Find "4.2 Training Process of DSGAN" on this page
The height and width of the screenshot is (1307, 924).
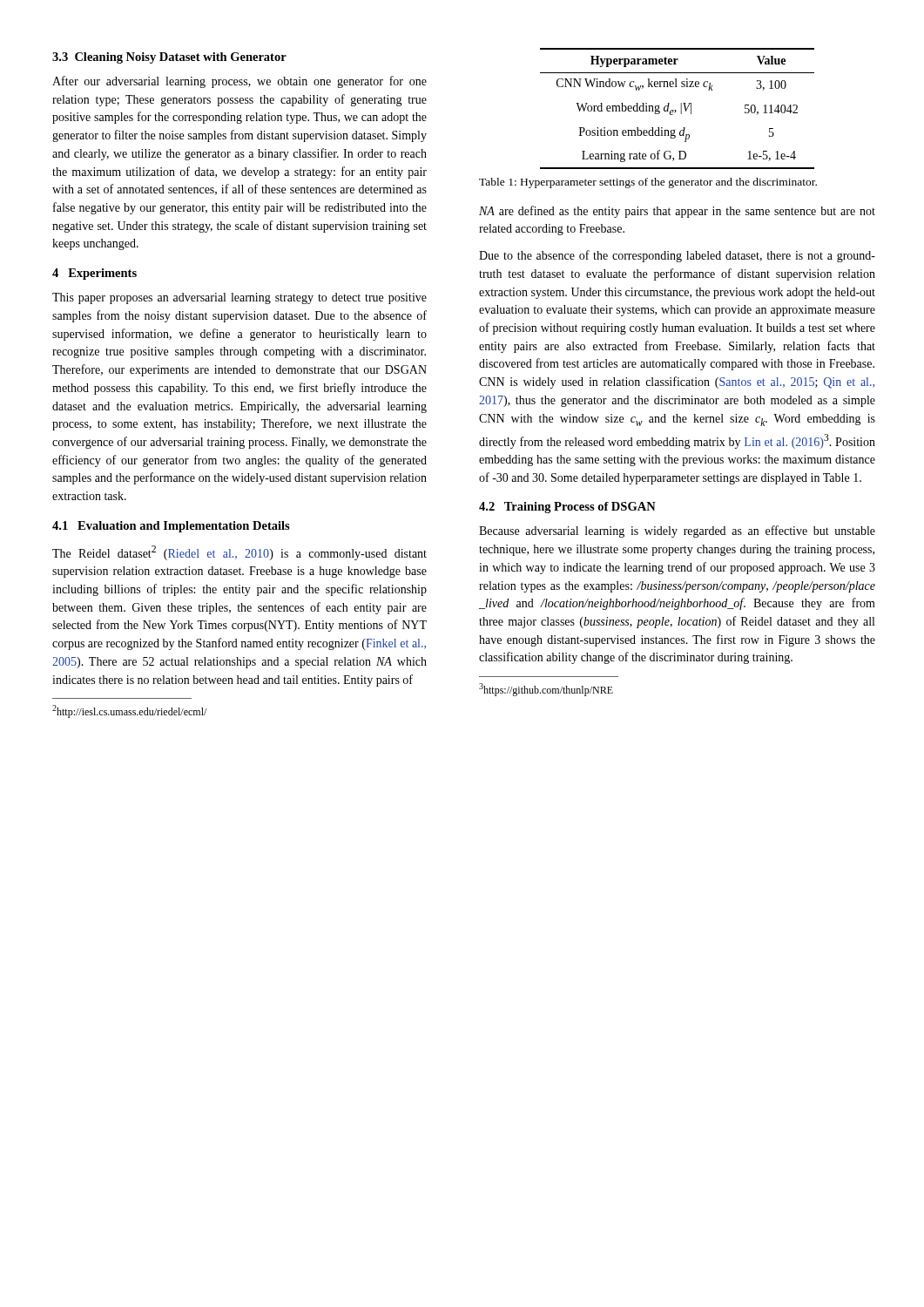[567, 507]
